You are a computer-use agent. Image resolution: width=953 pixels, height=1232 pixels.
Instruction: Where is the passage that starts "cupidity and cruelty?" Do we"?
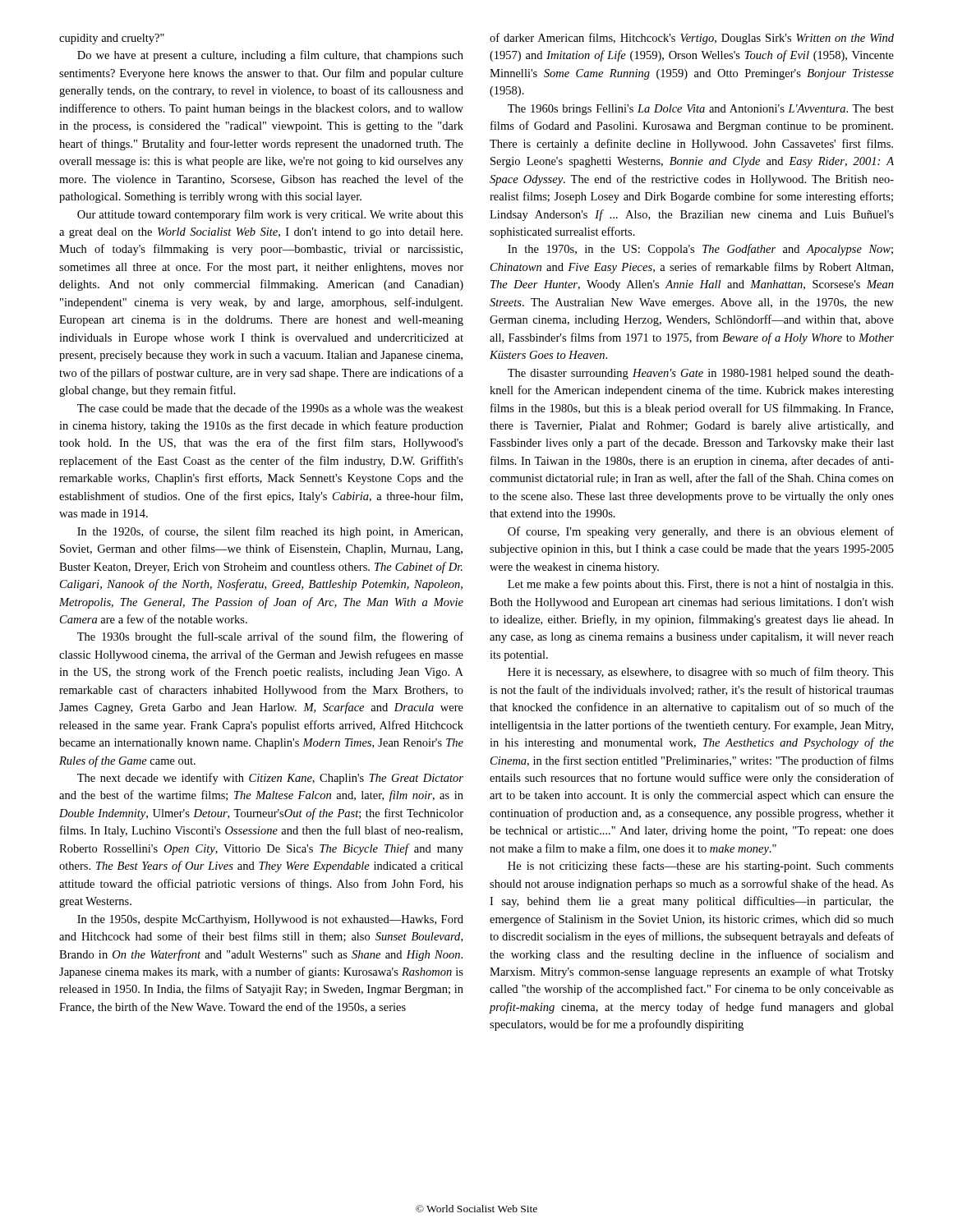[261, 523]
